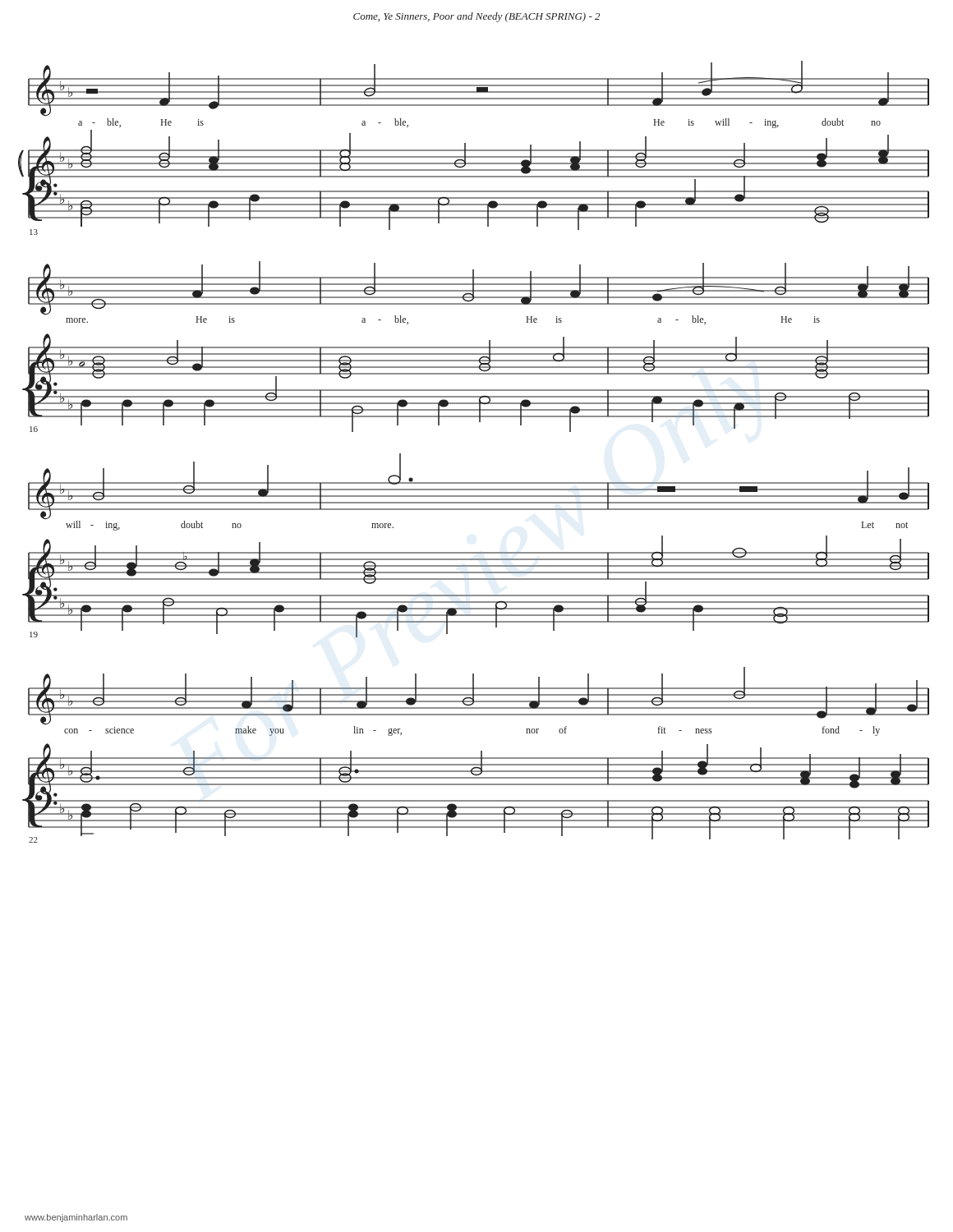953x1232 pixels.
Task: Click on the illustration
Action: pos(476,614)
